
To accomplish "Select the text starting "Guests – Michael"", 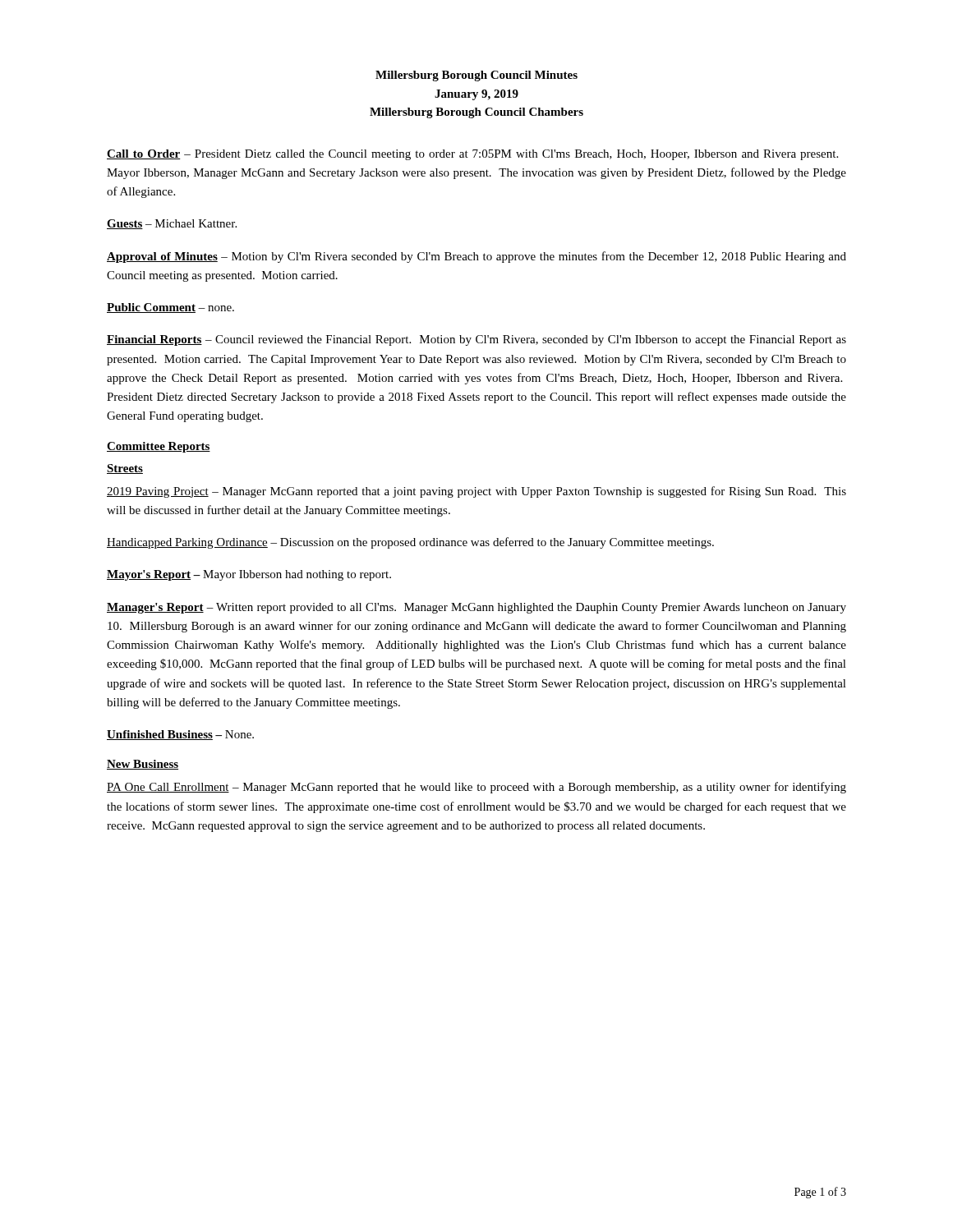I will (172, 224).
